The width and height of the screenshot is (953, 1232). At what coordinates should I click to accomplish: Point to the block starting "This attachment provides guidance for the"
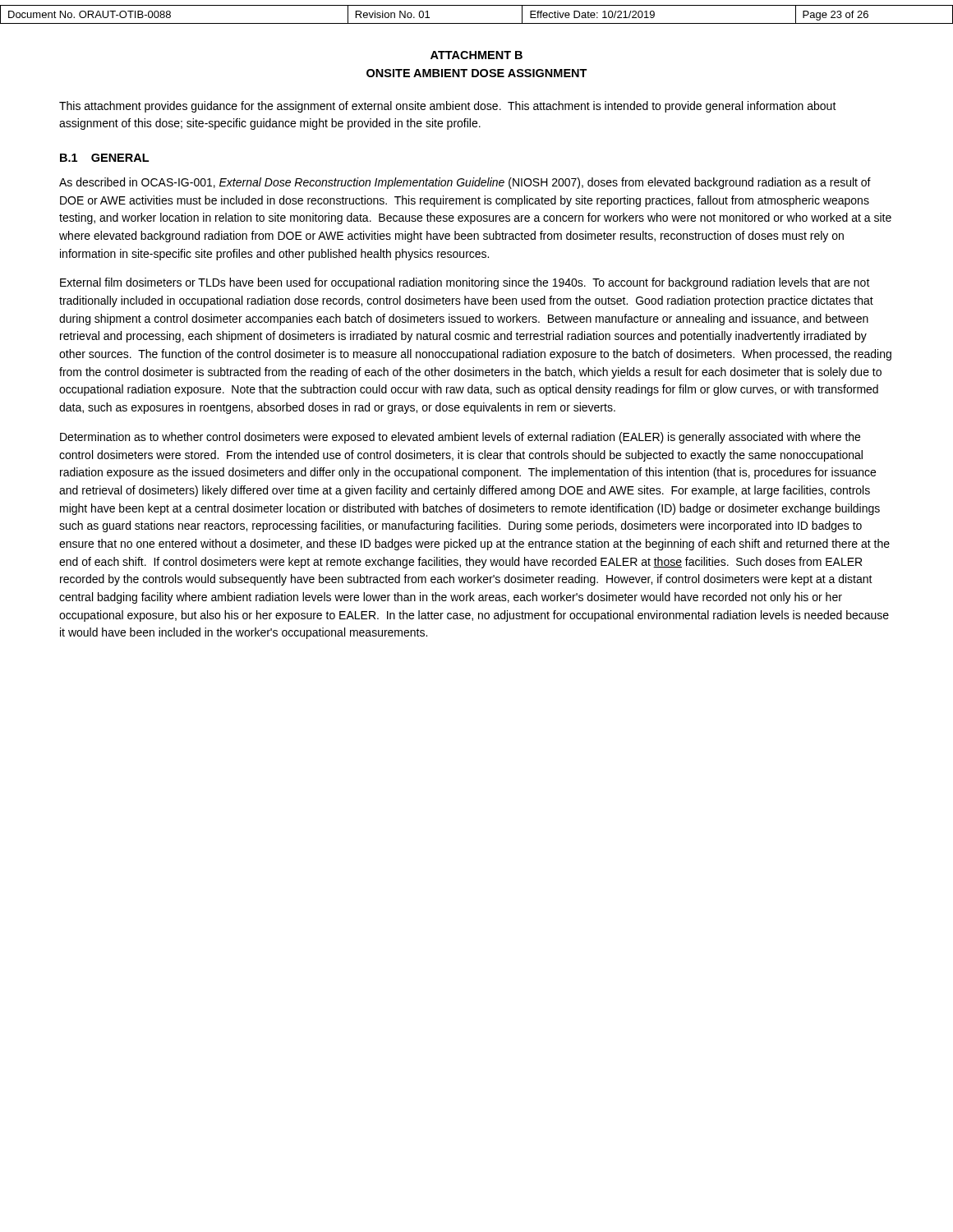[x=447, y=114]
